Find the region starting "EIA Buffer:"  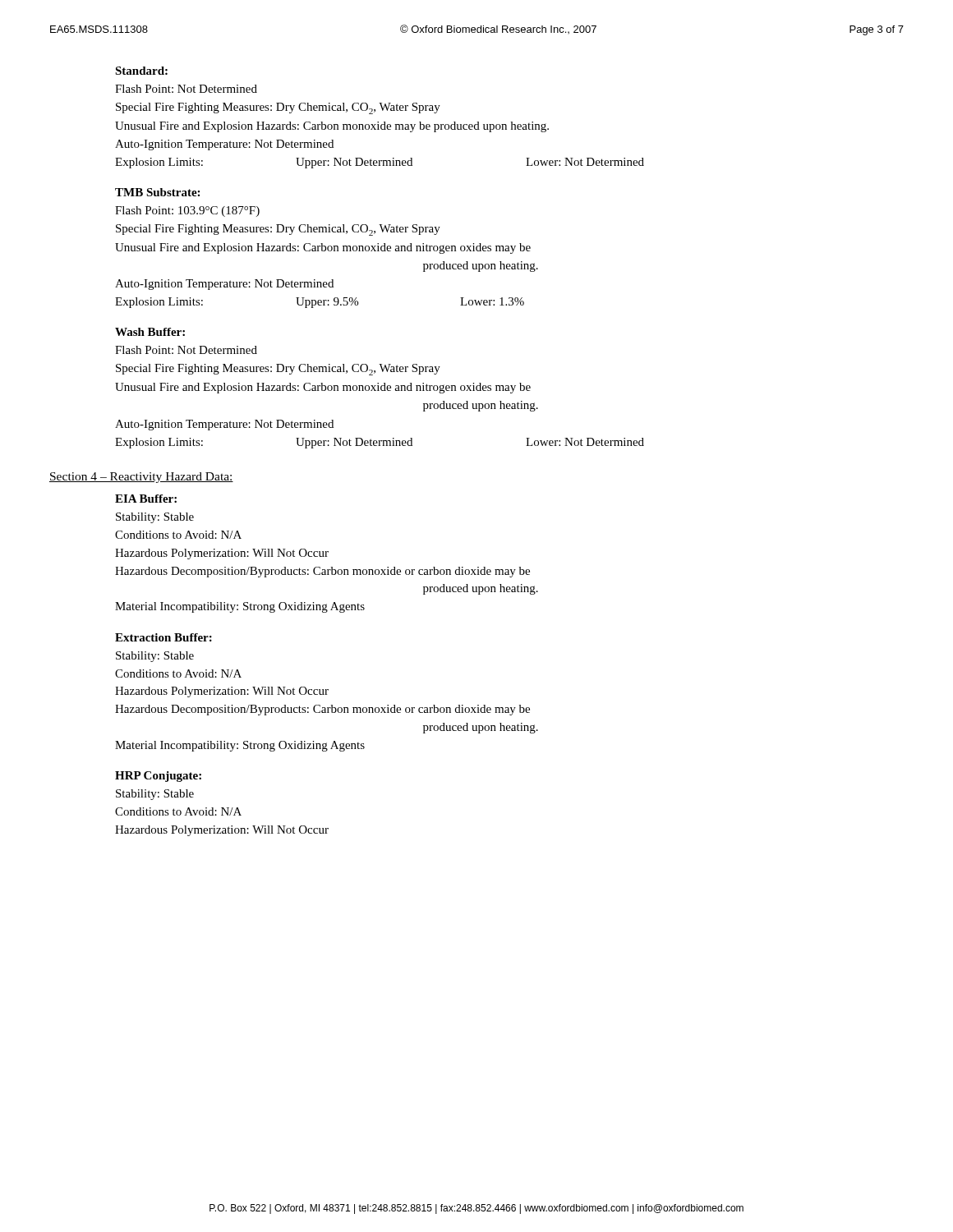click(146, 499)
